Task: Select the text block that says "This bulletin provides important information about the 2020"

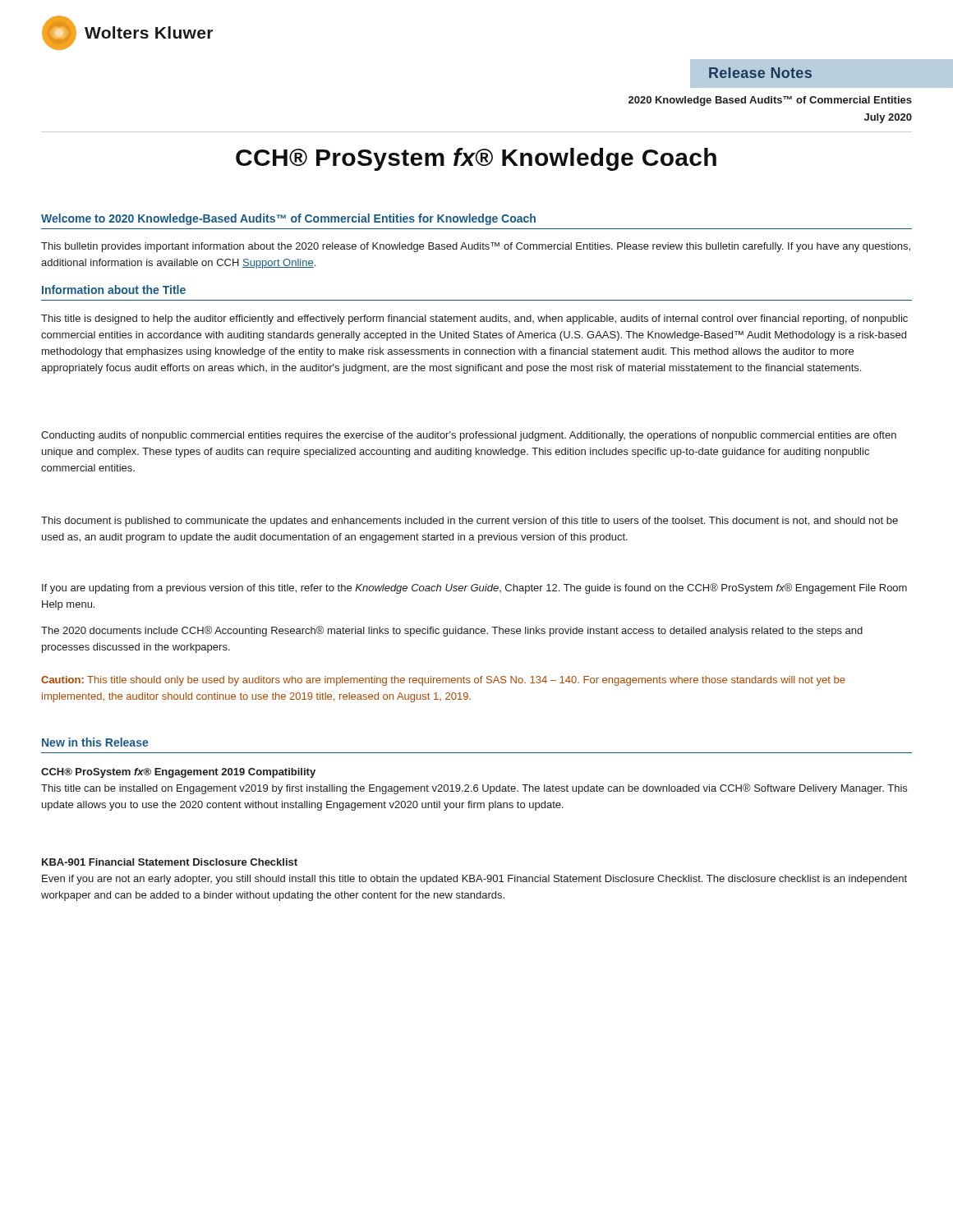Action: (476, 255)
